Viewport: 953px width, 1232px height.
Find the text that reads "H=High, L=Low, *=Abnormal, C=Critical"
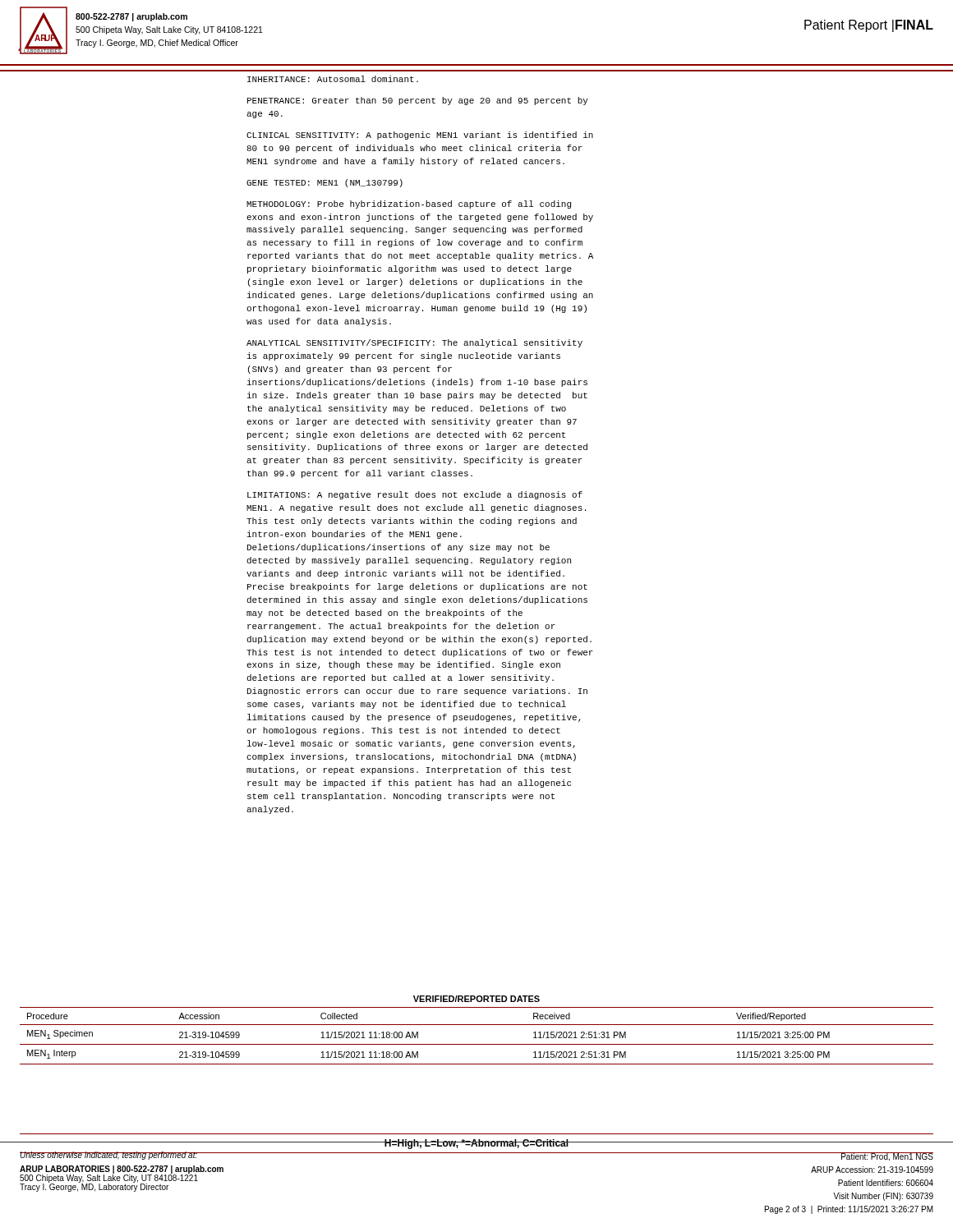point(476,1143)
